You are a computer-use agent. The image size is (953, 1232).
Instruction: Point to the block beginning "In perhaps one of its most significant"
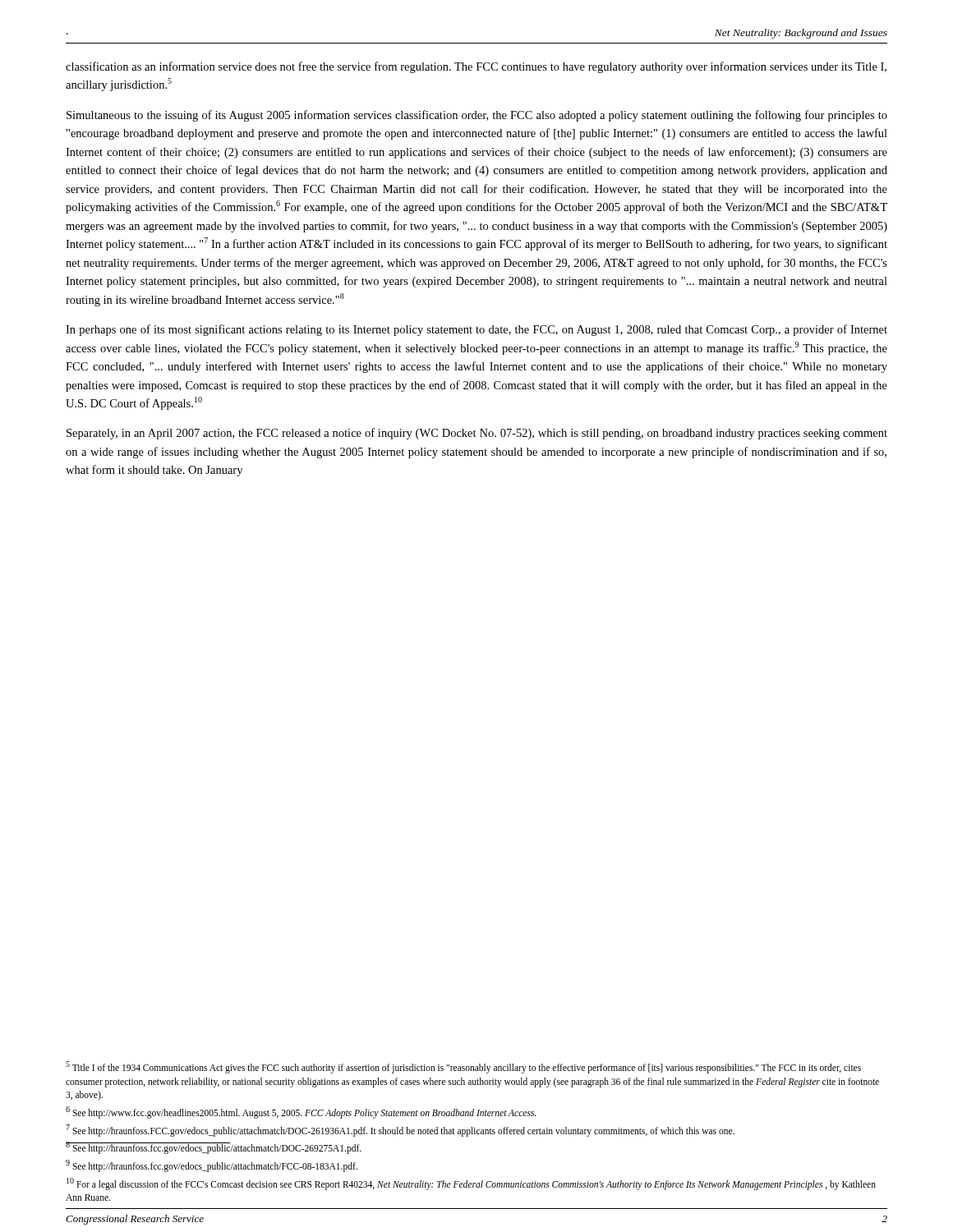pos(476,366)
